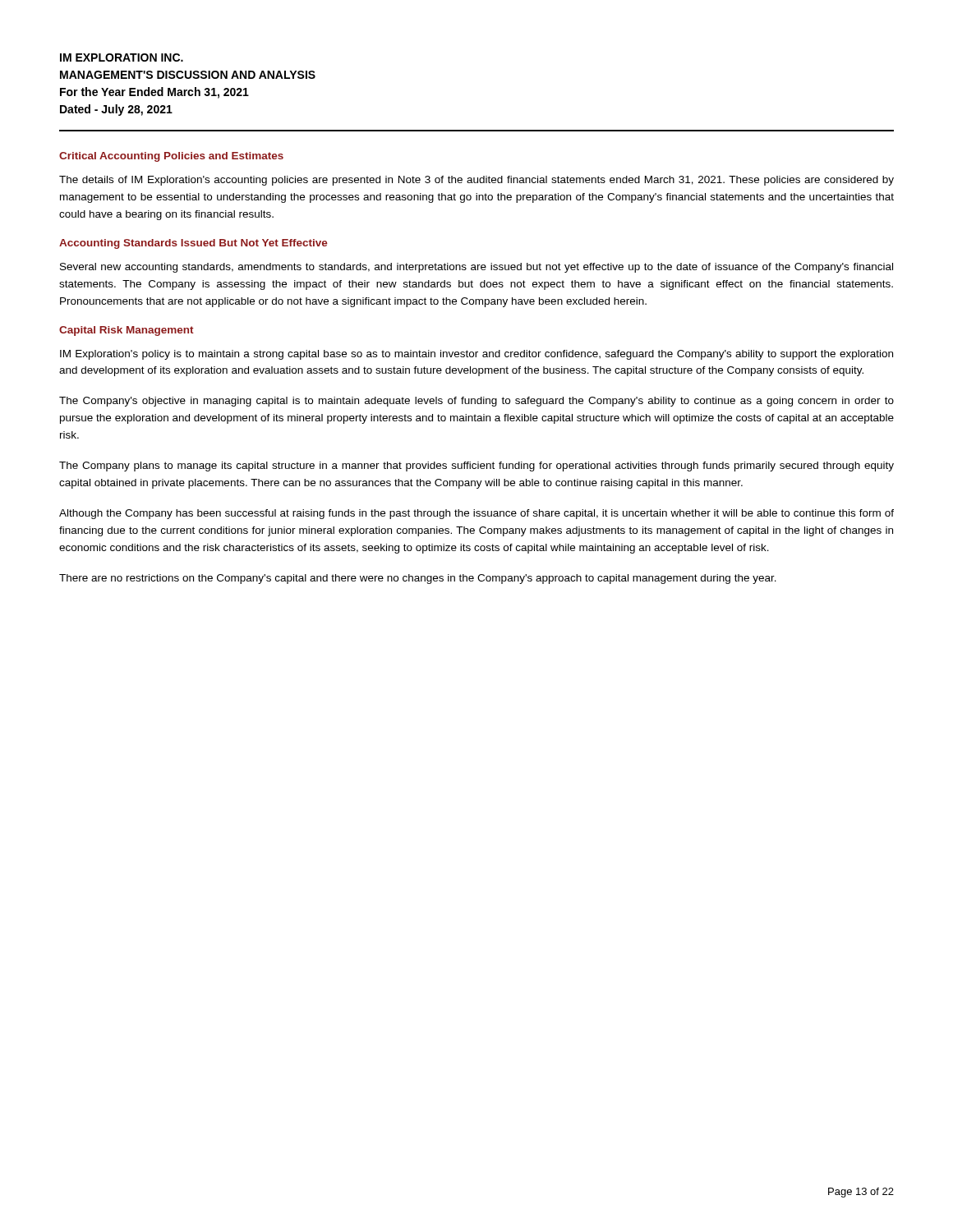Find the text block that says "Although the Company has been successful"
Screen dimensions: 1232x953
(x=476, y=530)
